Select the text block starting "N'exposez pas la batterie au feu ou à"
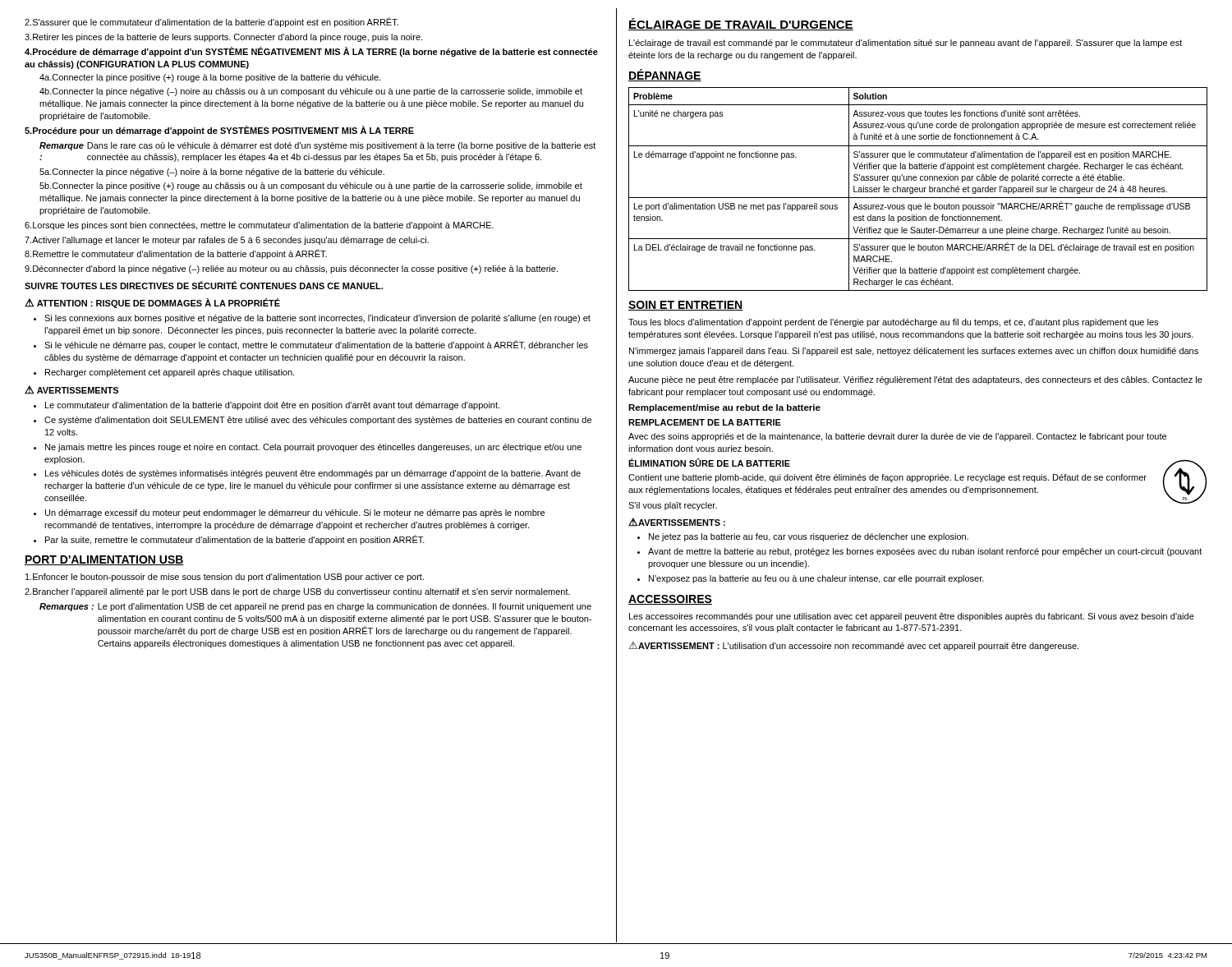Image resolution: width=1232 pixels, height=967 pixels. tap(816, 578)
